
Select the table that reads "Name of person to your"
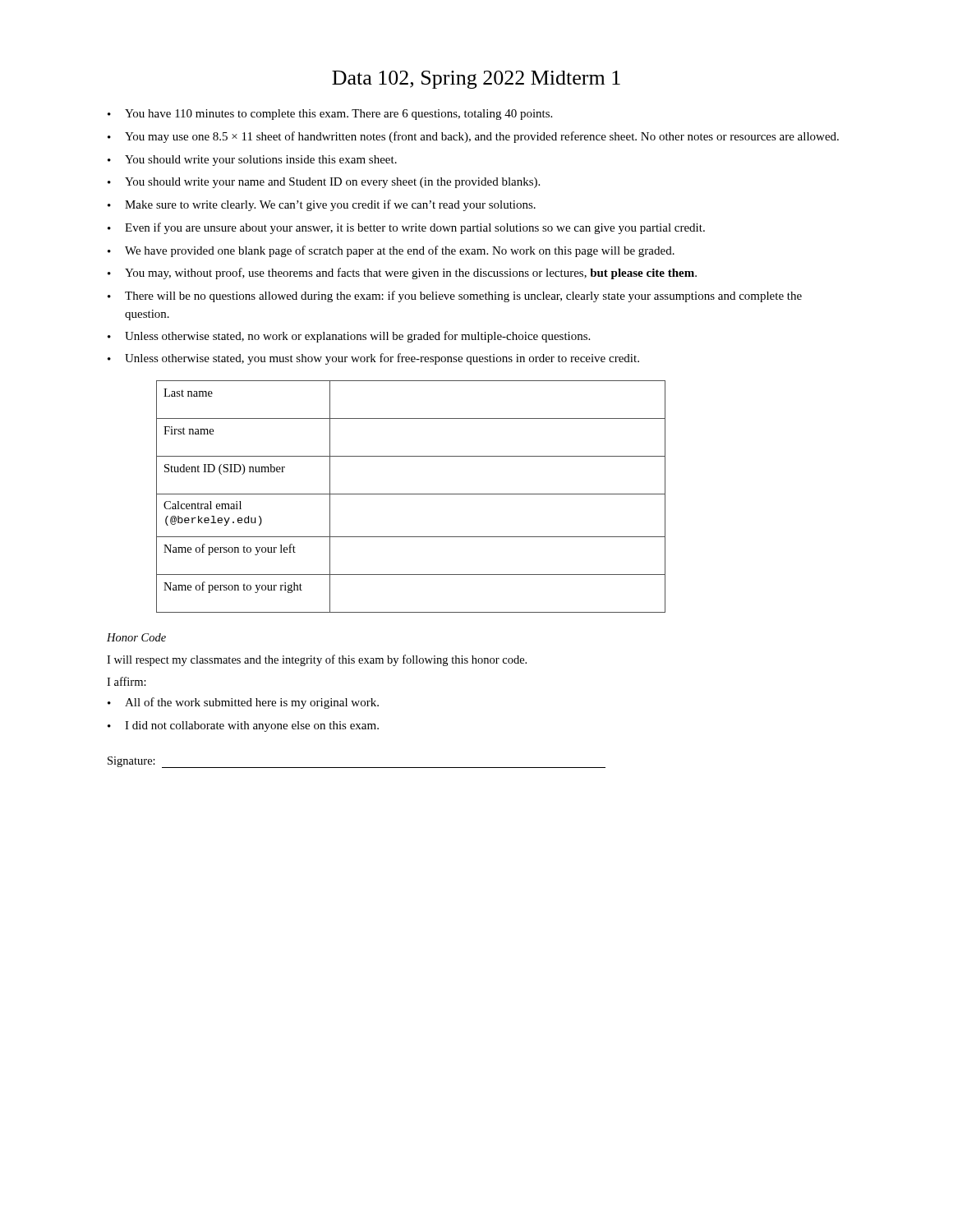coord(476,496)
